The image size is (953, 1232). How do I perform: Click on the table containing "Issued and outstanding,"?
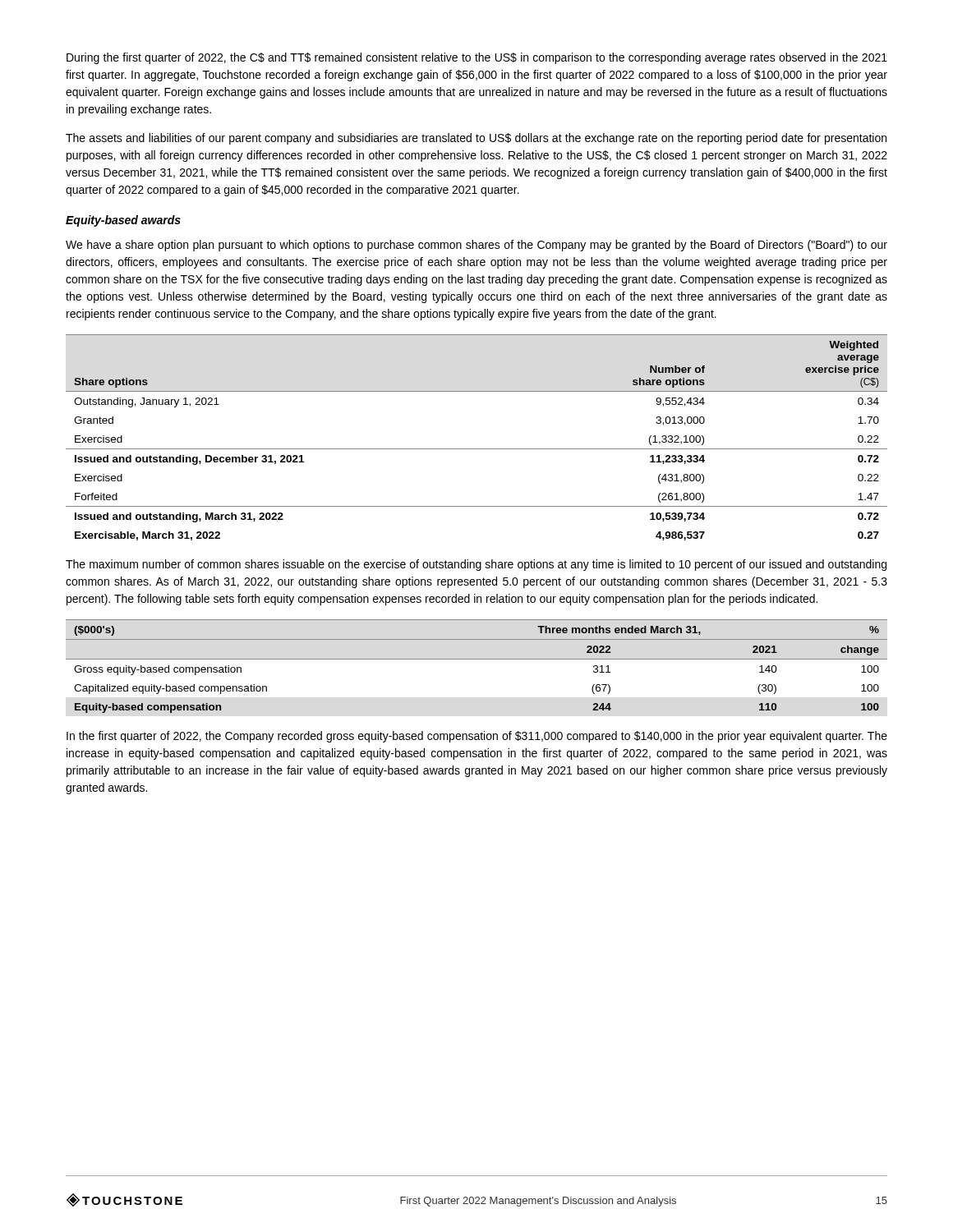(x=476, y=439)
